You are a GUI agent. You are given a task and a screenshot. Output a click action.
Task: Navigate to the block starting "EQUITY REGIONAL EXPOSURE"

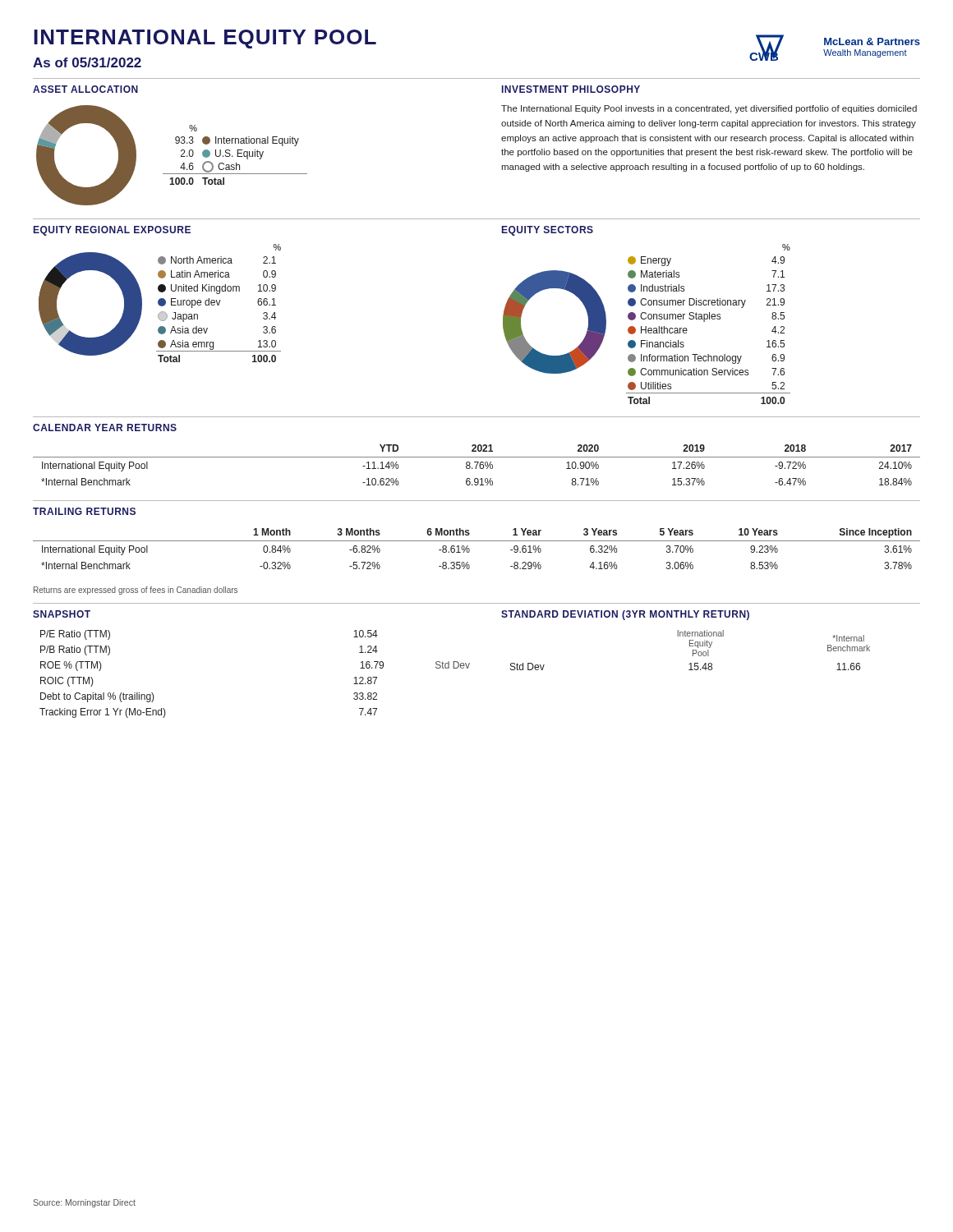(x=112, y=230)
